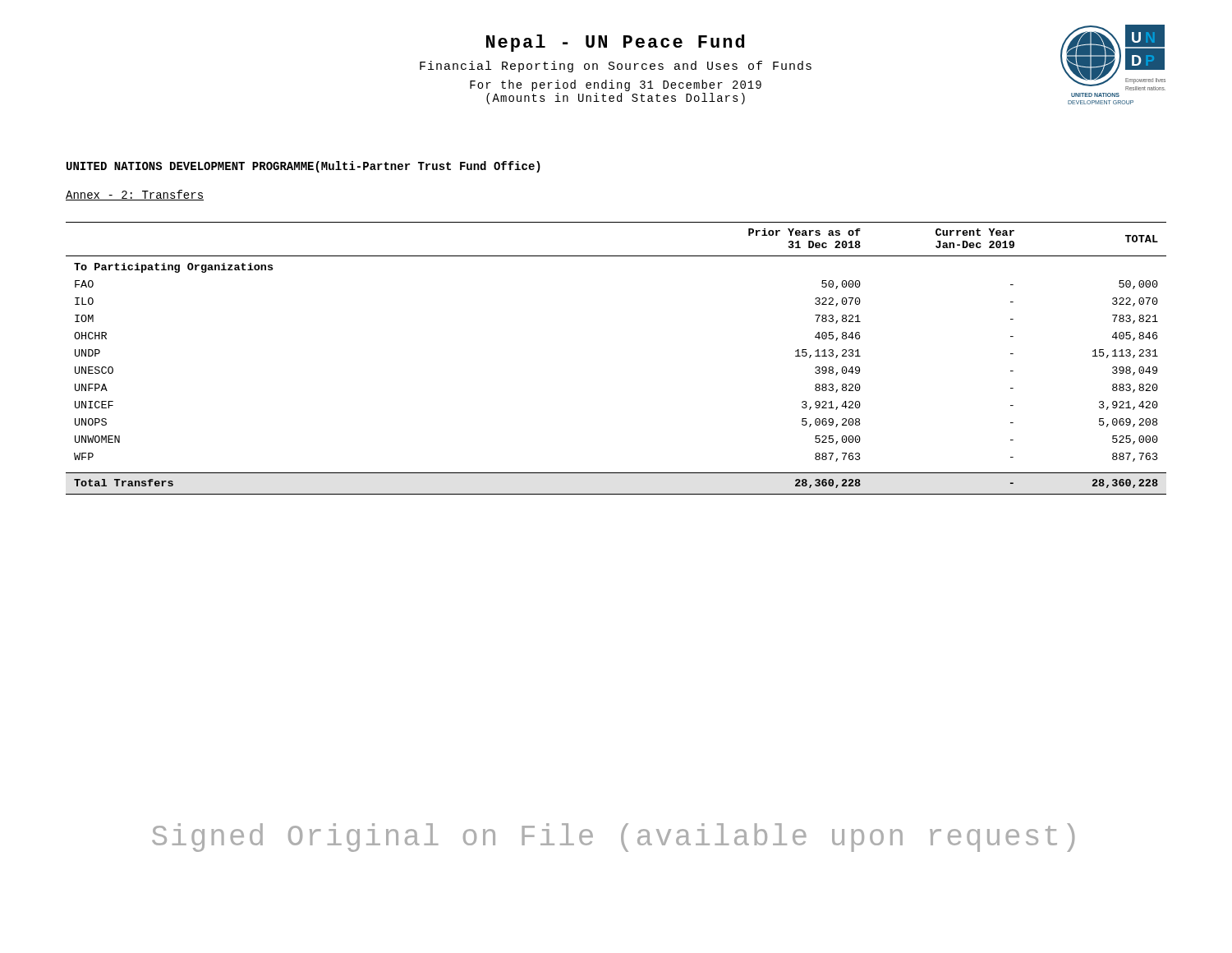This screenshot has width=1232, height=953.
Task: Locate the block of text that opens with "Signed Original on"
Action: coord(616,838)
